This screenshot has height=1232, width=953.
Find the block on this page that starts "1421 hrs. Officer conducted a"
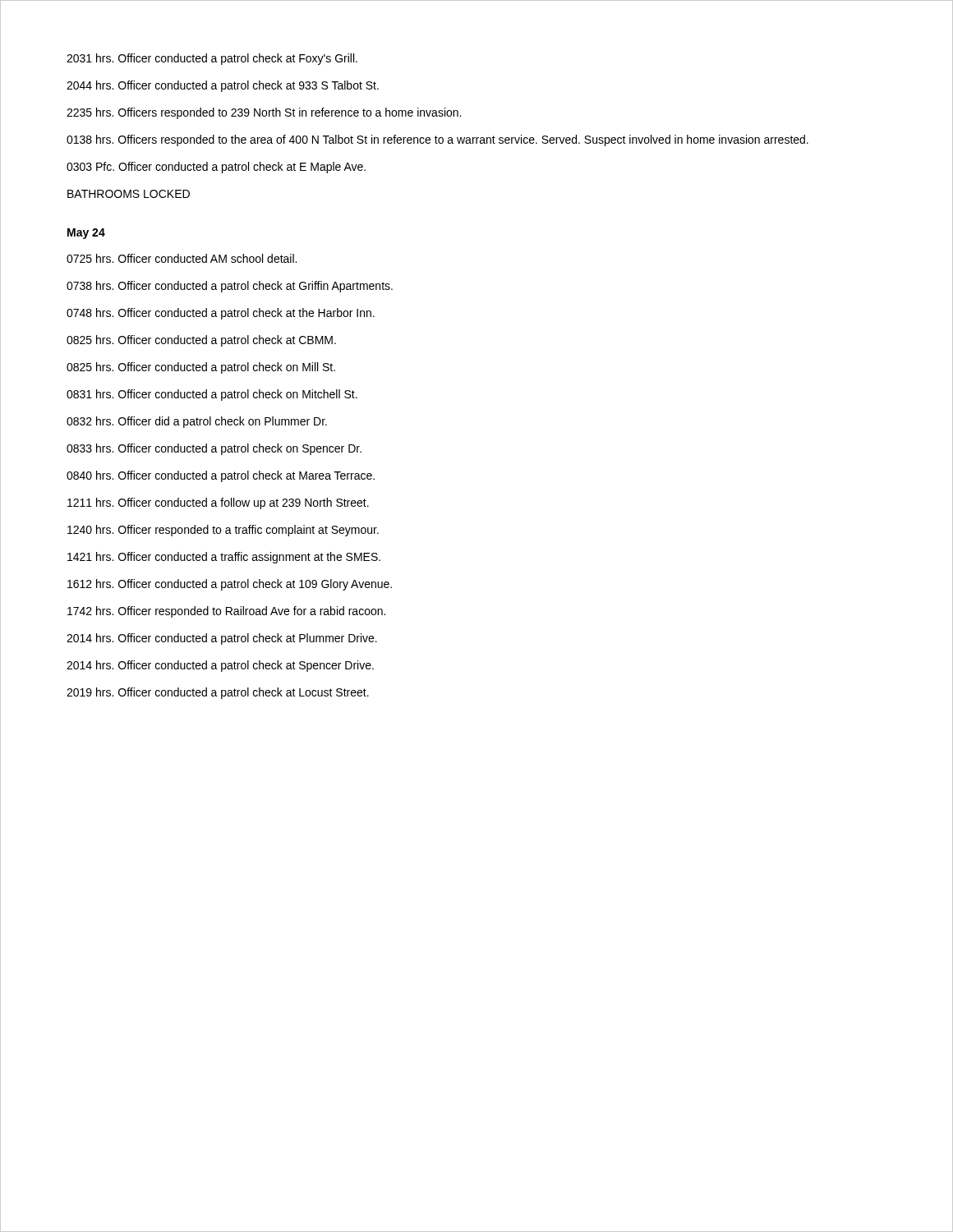tap(224, 557)
